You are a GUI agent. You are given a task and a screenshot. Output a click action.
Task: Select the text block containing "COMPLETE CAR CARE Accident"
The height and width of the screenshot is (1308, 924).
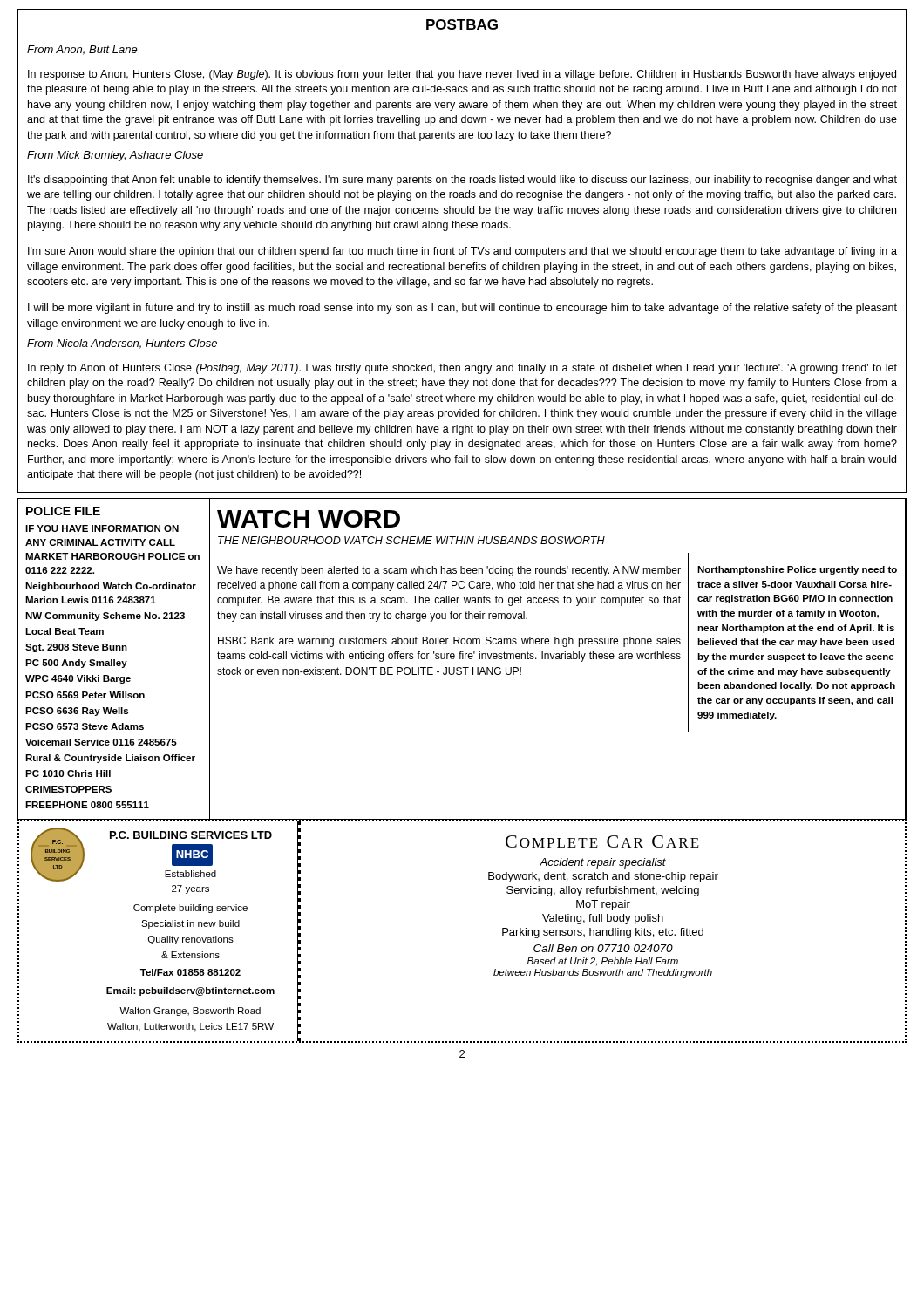click(603, 904)
